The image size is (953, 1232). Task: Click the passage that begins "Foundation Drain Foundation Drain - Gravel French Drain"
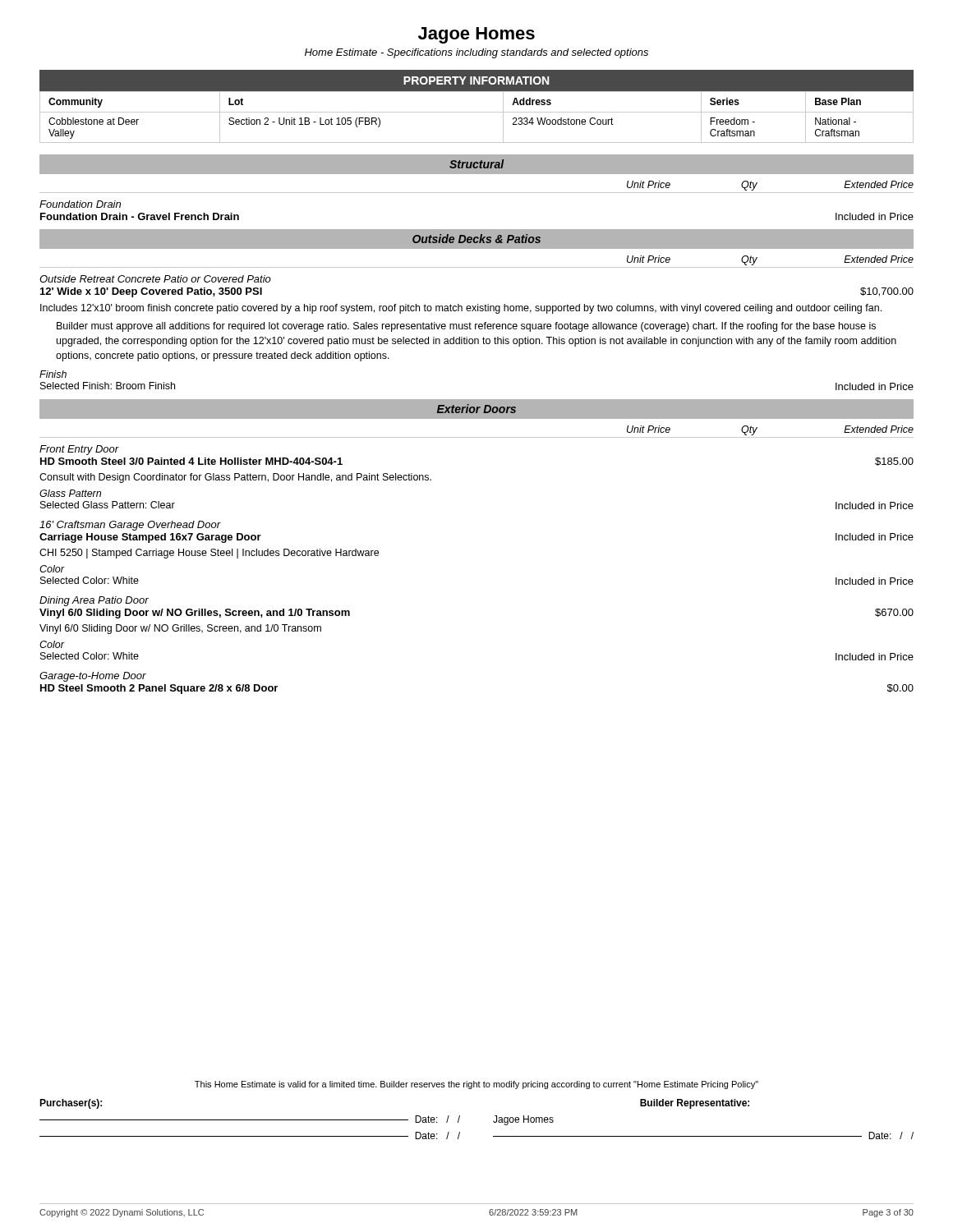coord(80,204)
